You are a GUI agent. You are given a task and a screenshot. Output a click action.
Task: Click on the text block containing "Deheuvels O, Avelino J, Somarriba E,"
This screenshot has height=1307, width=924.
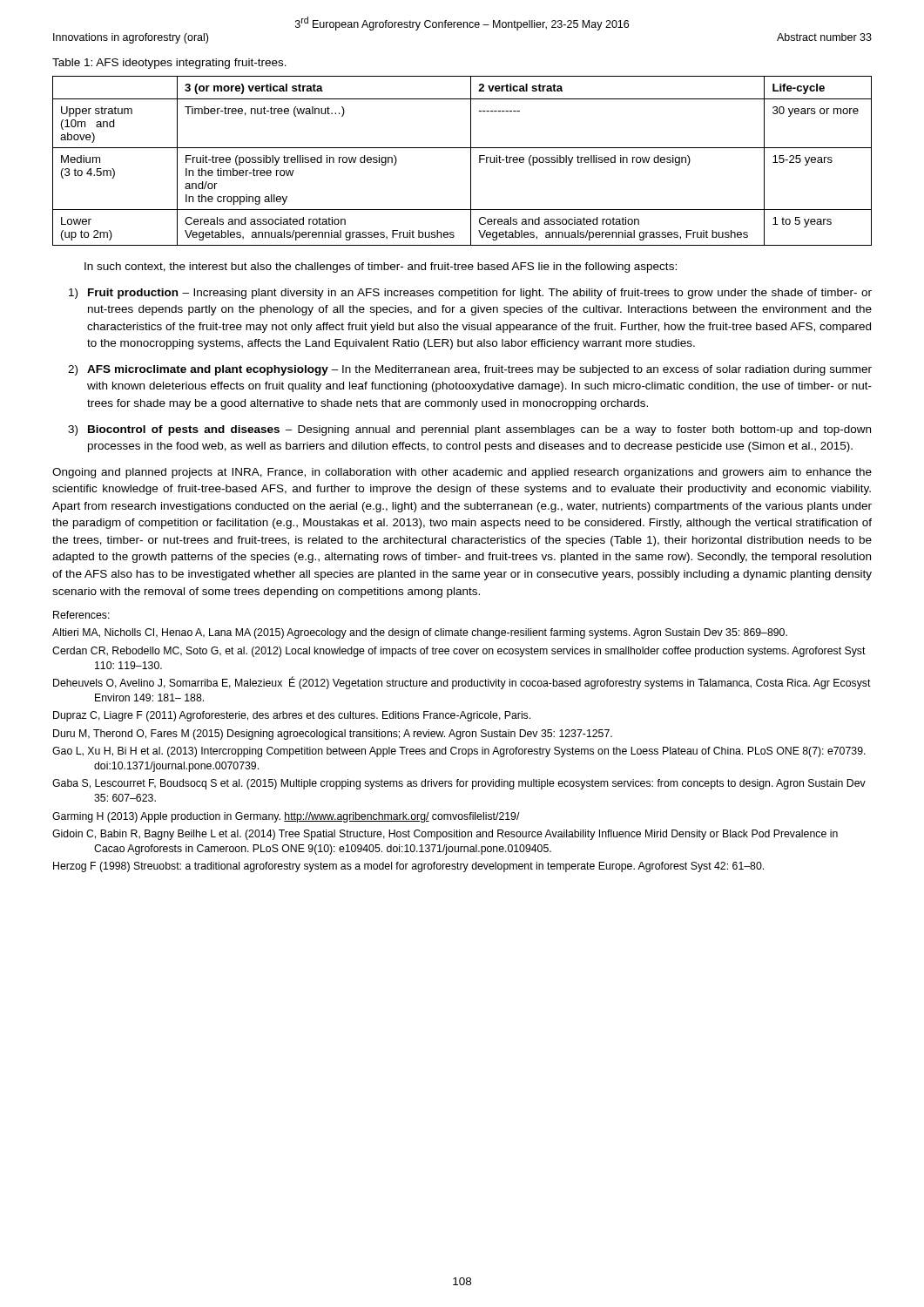tap(461, 691)
